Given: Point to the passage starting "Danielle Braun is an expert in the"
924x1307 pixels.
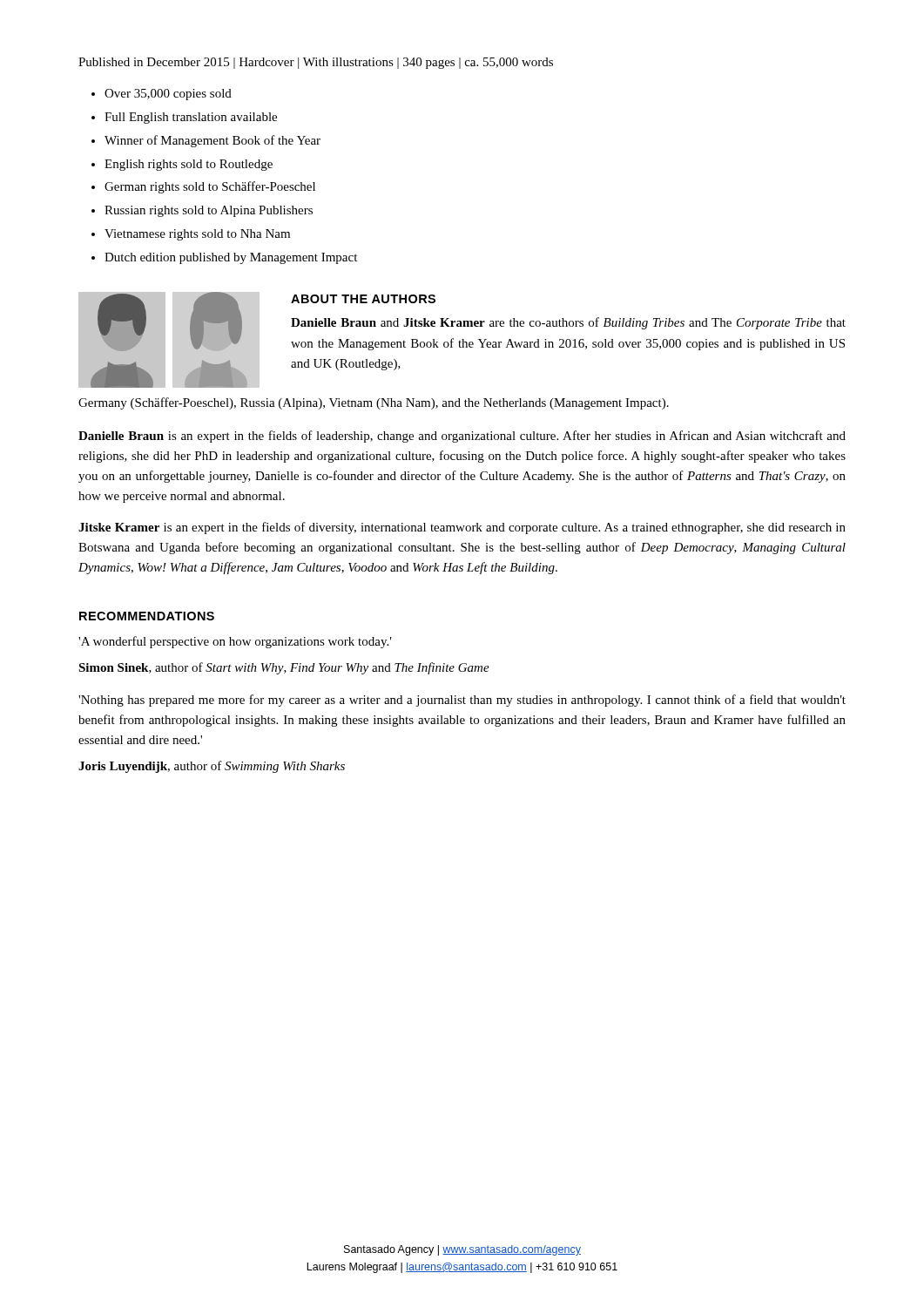Looking at the screenshot, I should (462, 466).
